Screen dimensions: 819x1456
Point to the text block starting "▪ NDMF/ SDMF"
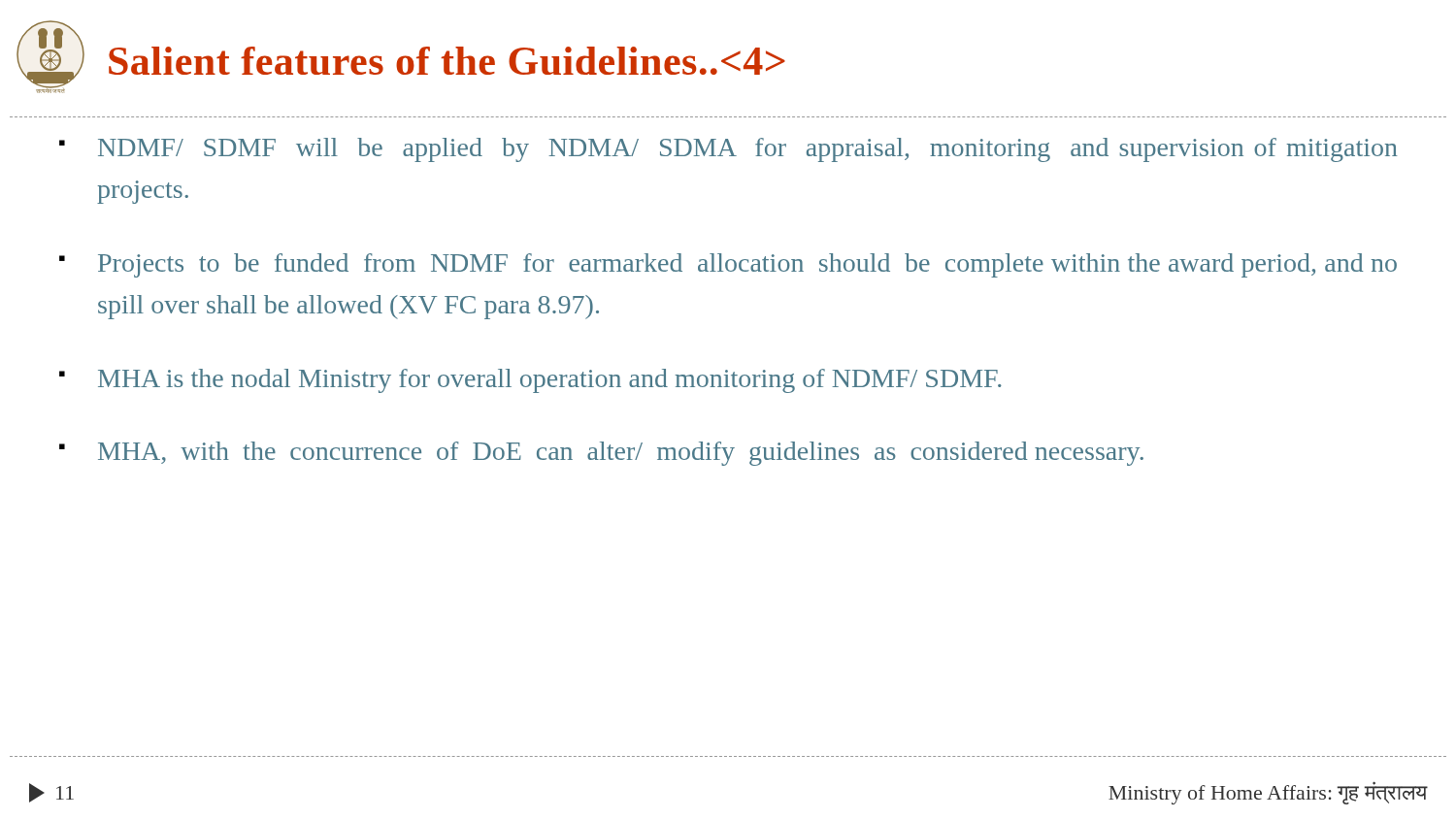[x=728, y=168]
